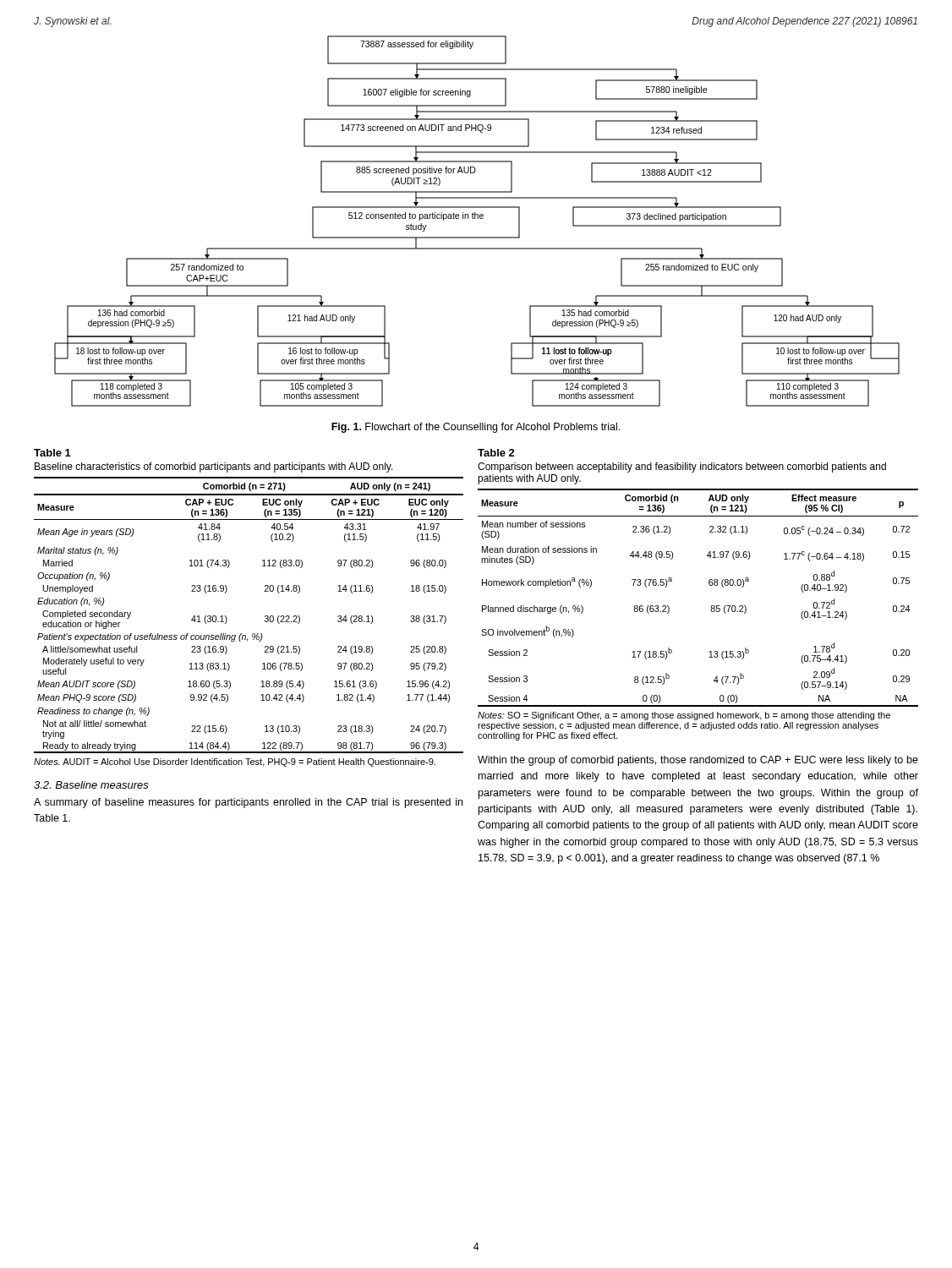The width and height of the screenshot is (952, 1268).
Task: Click on the passage starting "Fig. 1. Flowchart of the"
Action: tap(476, 427)
